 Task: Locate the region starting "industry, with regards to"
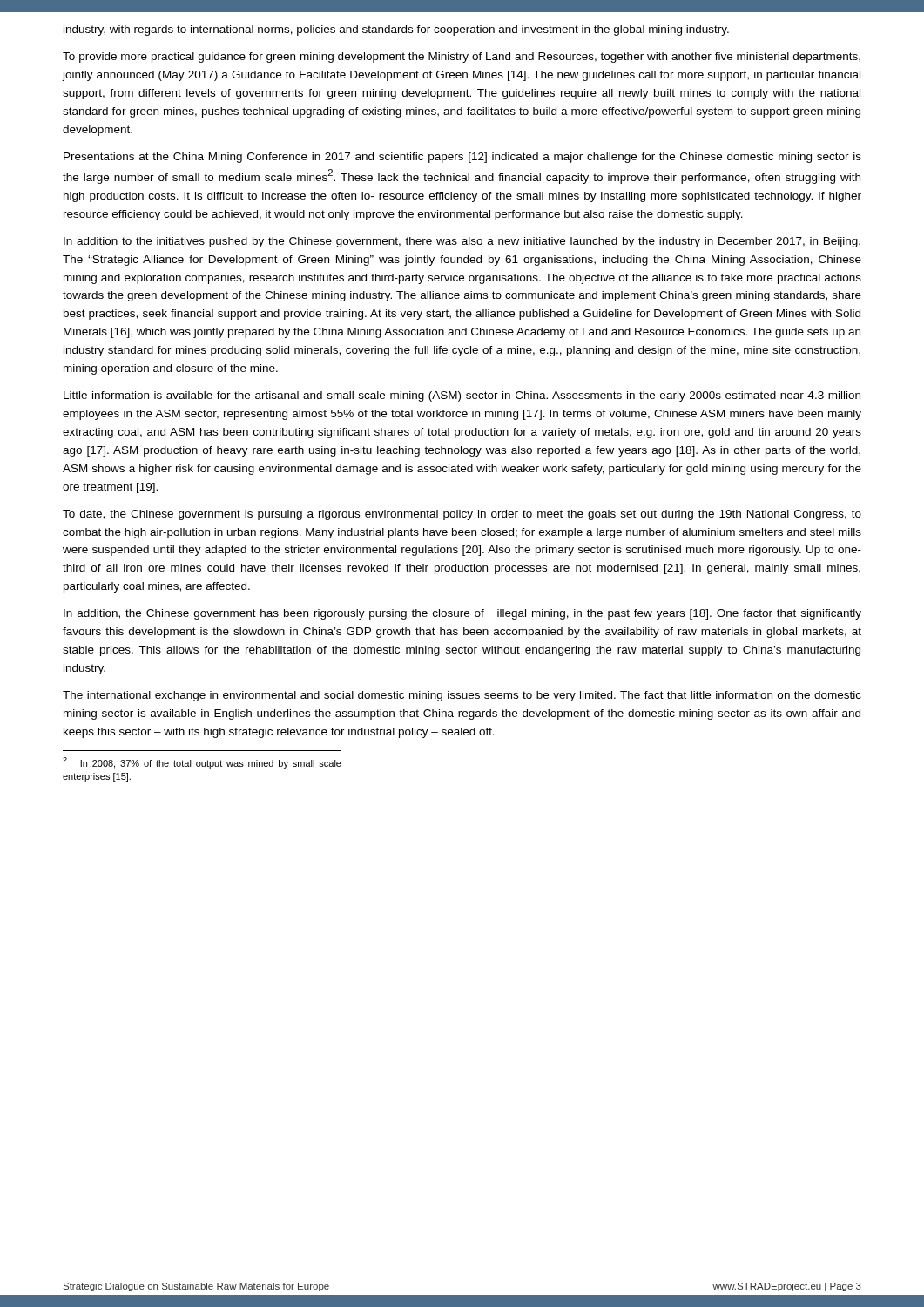(462, 30)
